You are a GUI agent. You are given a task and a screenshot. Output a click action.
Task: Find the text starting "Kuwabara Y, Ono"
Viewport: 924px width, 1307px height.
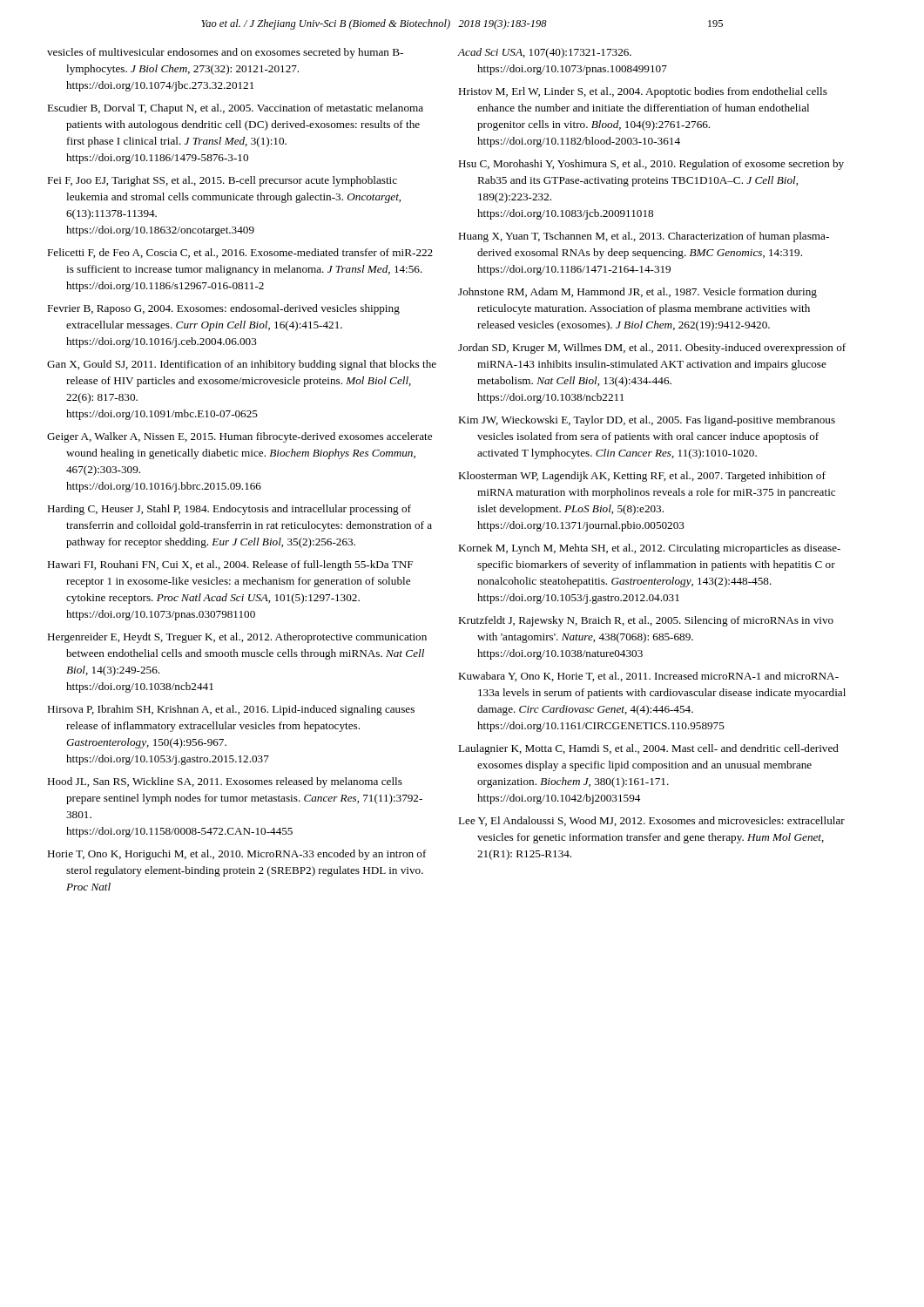tap(652, 701)
